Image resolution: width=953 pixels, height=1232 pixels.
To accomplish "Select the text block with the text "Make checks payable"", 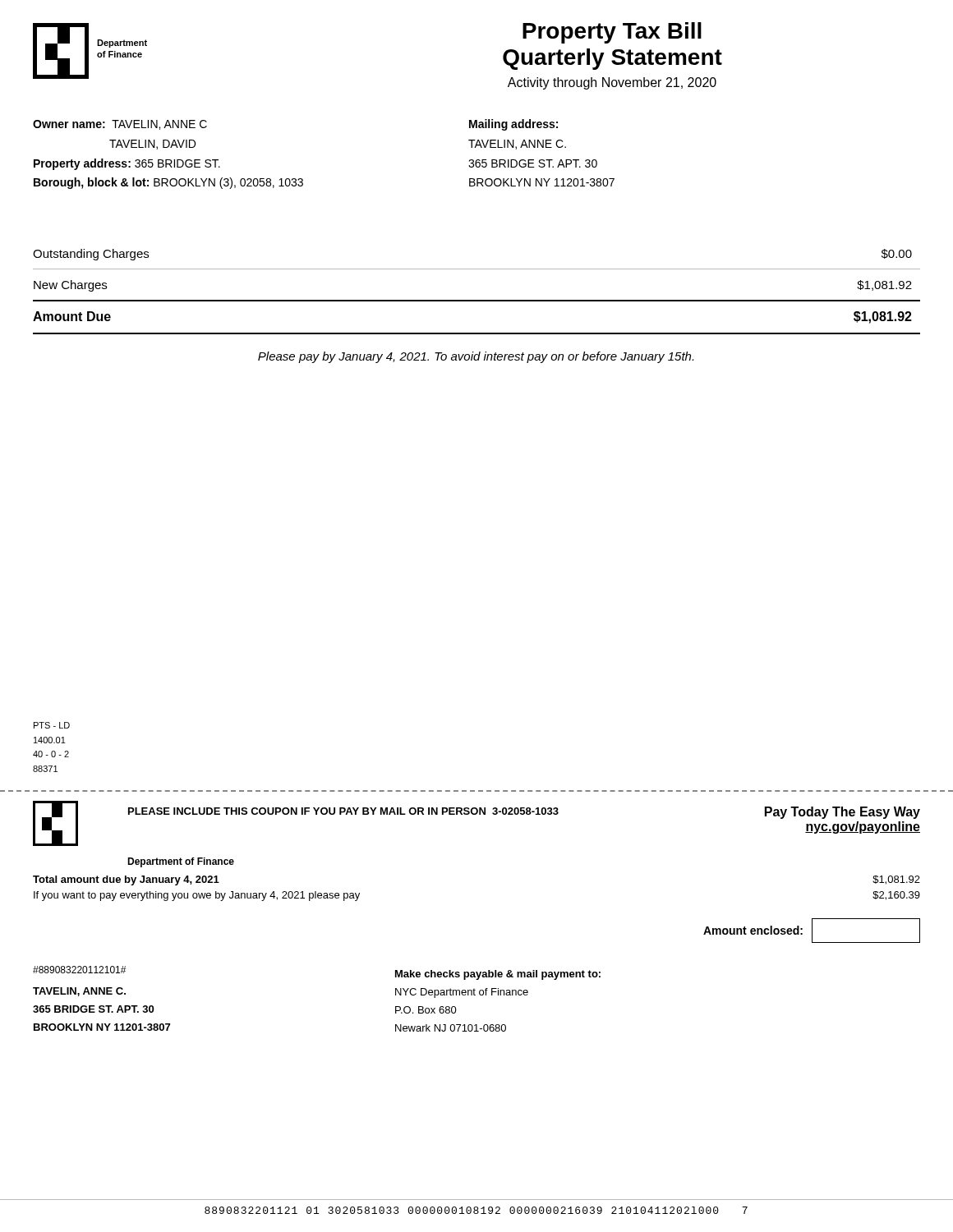I will pyautogui.click(x=498, y=1001).
